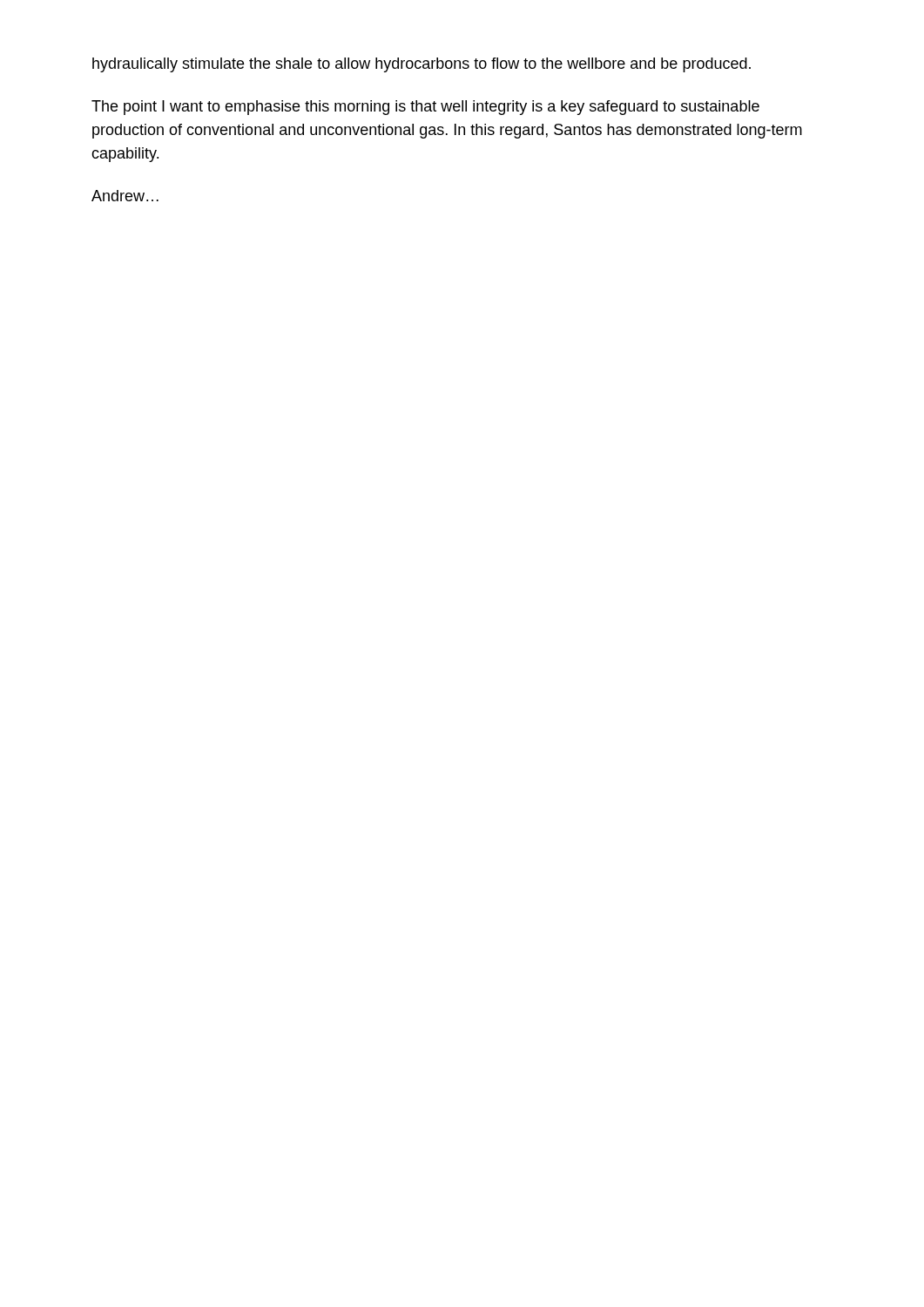Click on the text block containing "The point I want to emphasise"

447,130
